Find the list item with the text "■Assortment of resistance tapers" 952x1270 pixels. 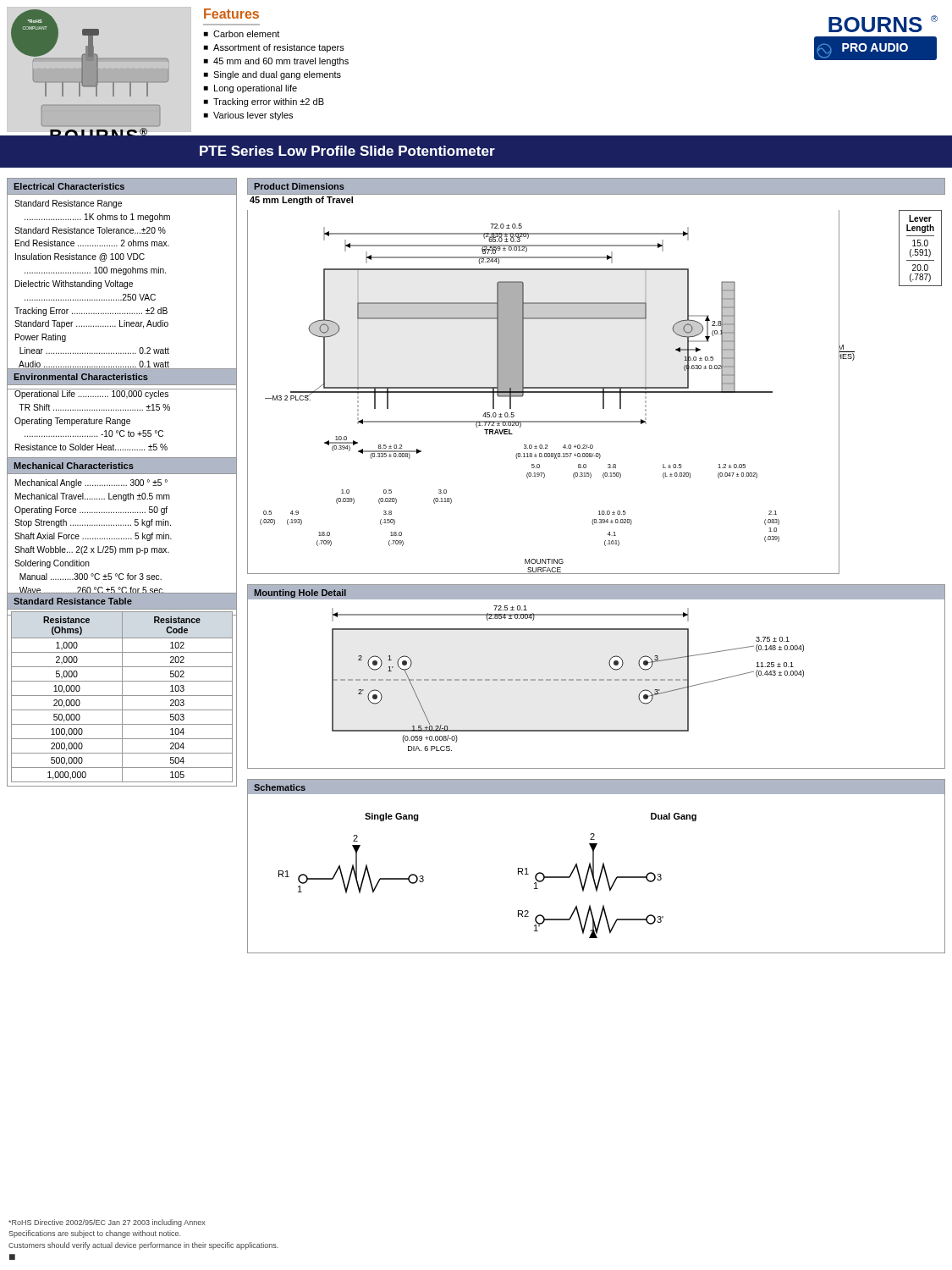[x=274, y=47]
